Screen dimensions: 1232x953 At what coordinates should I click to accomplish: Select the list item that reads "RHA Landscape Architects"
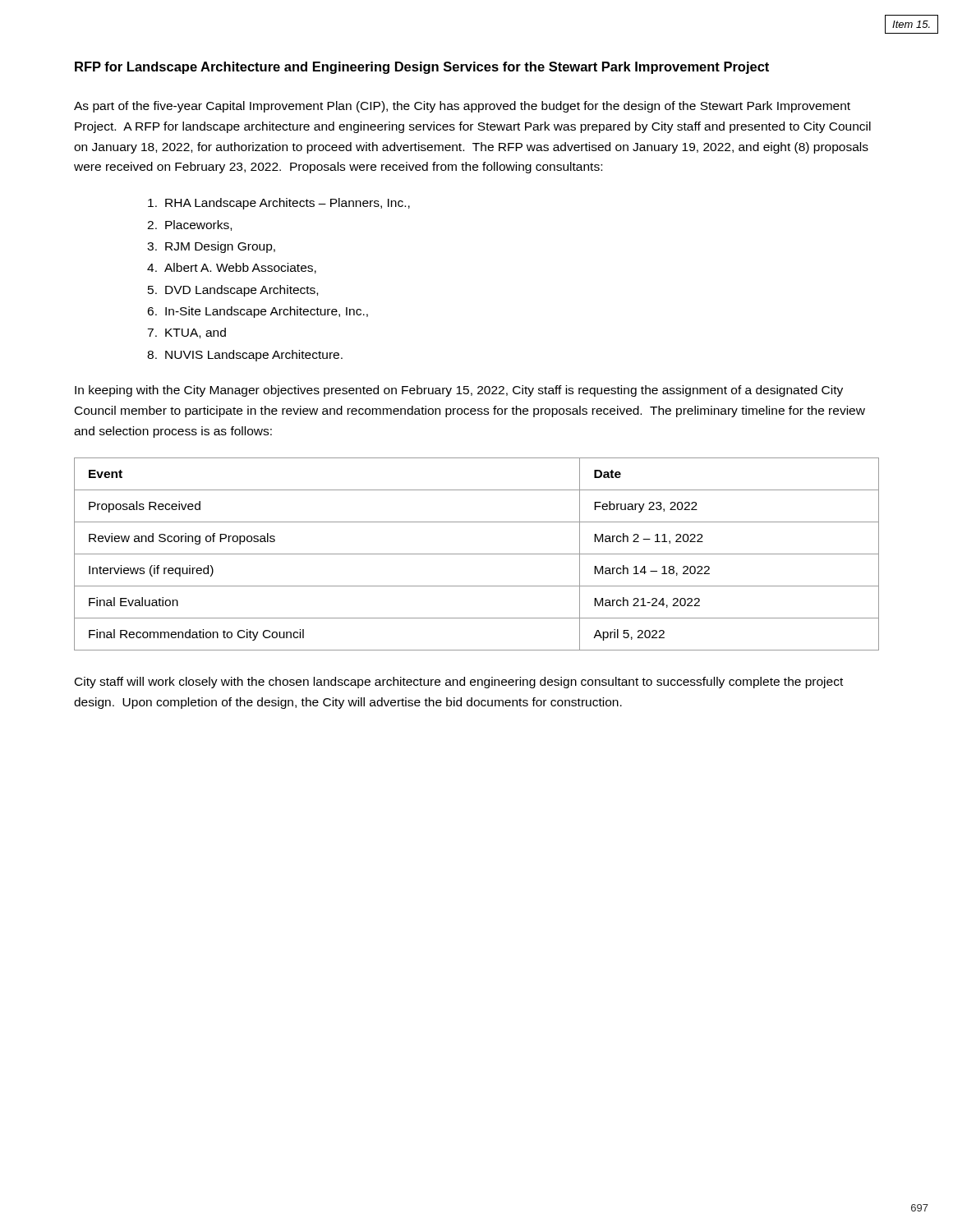click(279, 204)
